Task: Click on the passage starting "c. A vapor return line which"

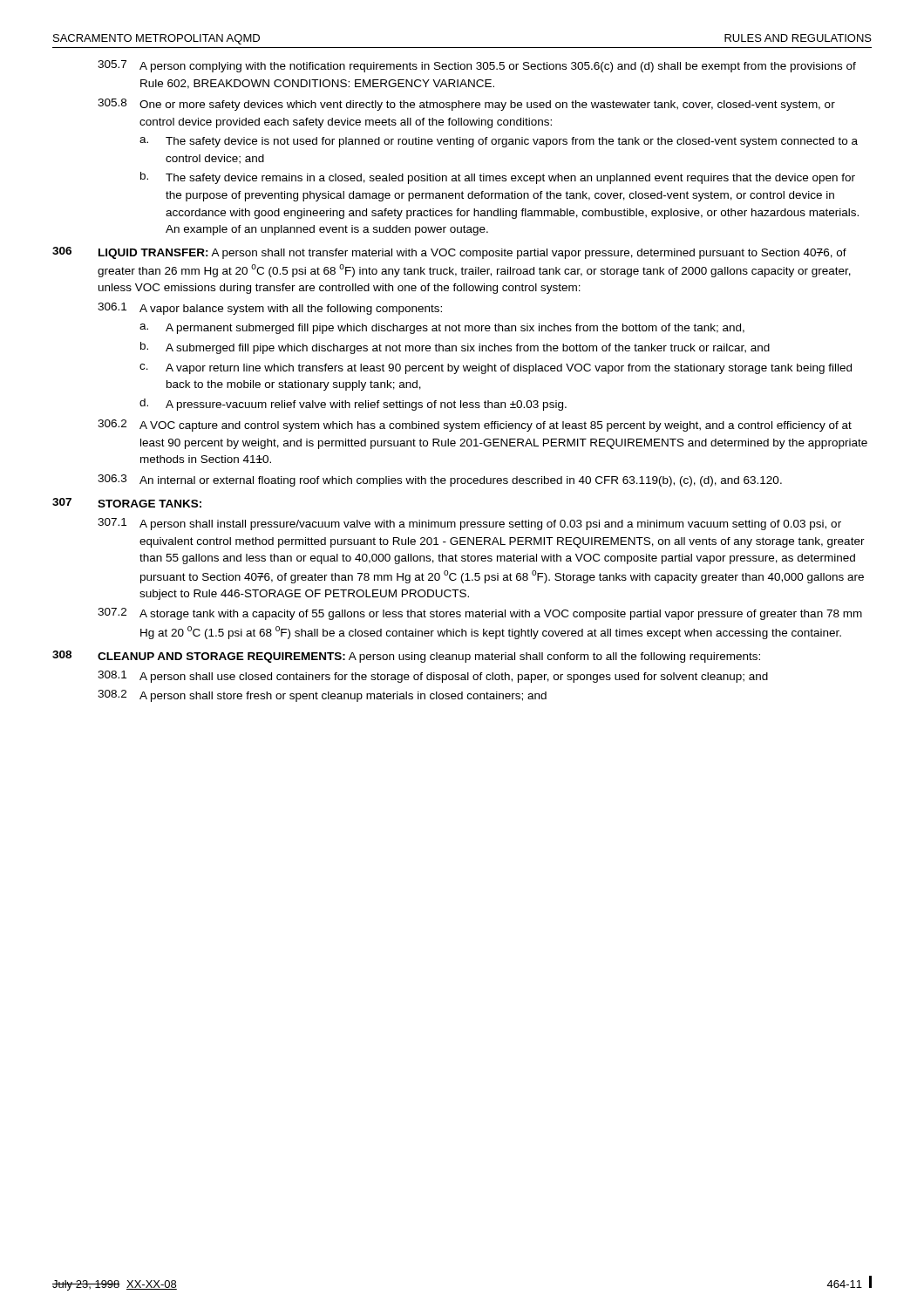Action: click(462, 376)
